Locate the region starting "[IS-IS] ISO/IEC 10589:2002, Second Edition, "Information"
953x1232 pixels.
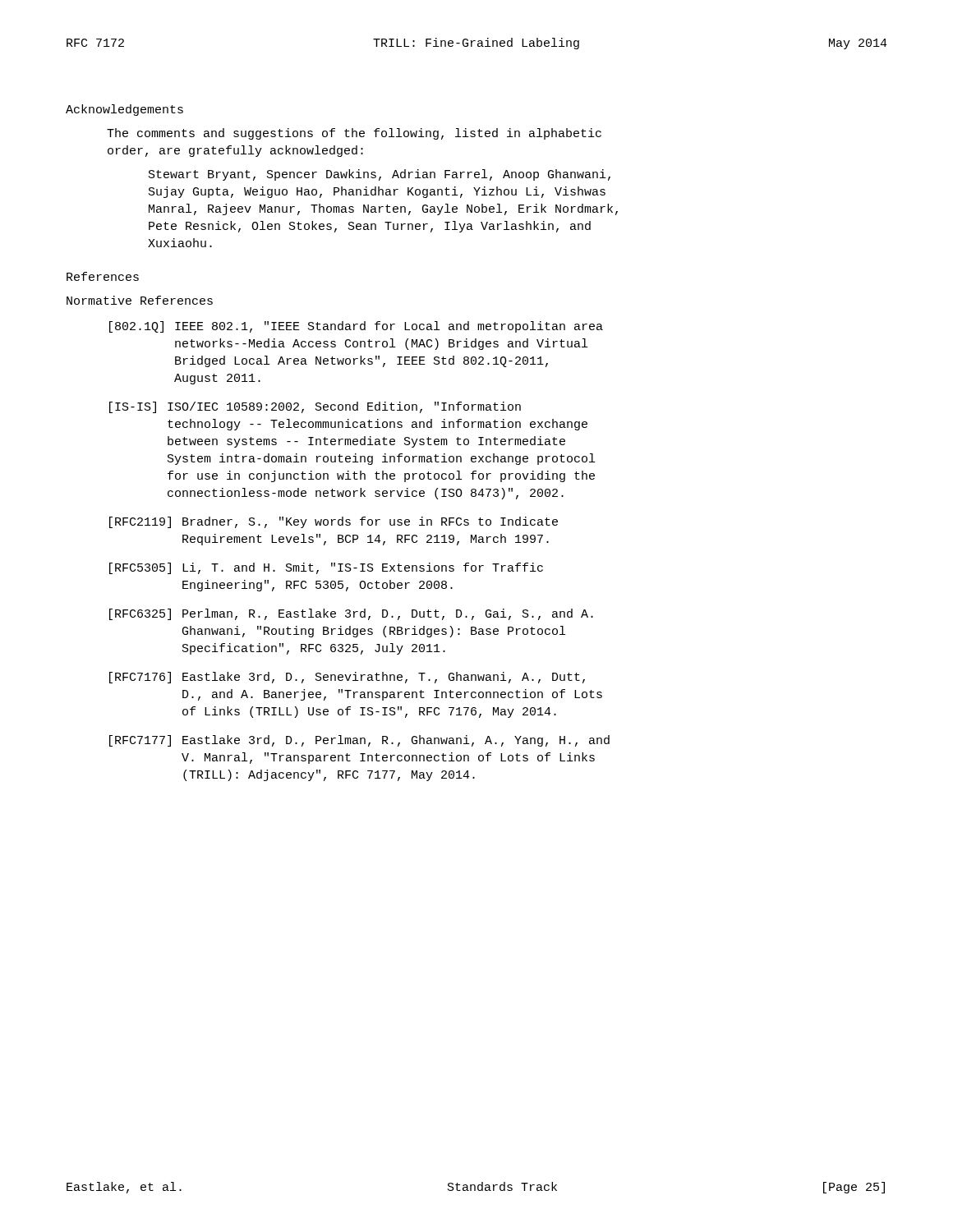point(476,451)
